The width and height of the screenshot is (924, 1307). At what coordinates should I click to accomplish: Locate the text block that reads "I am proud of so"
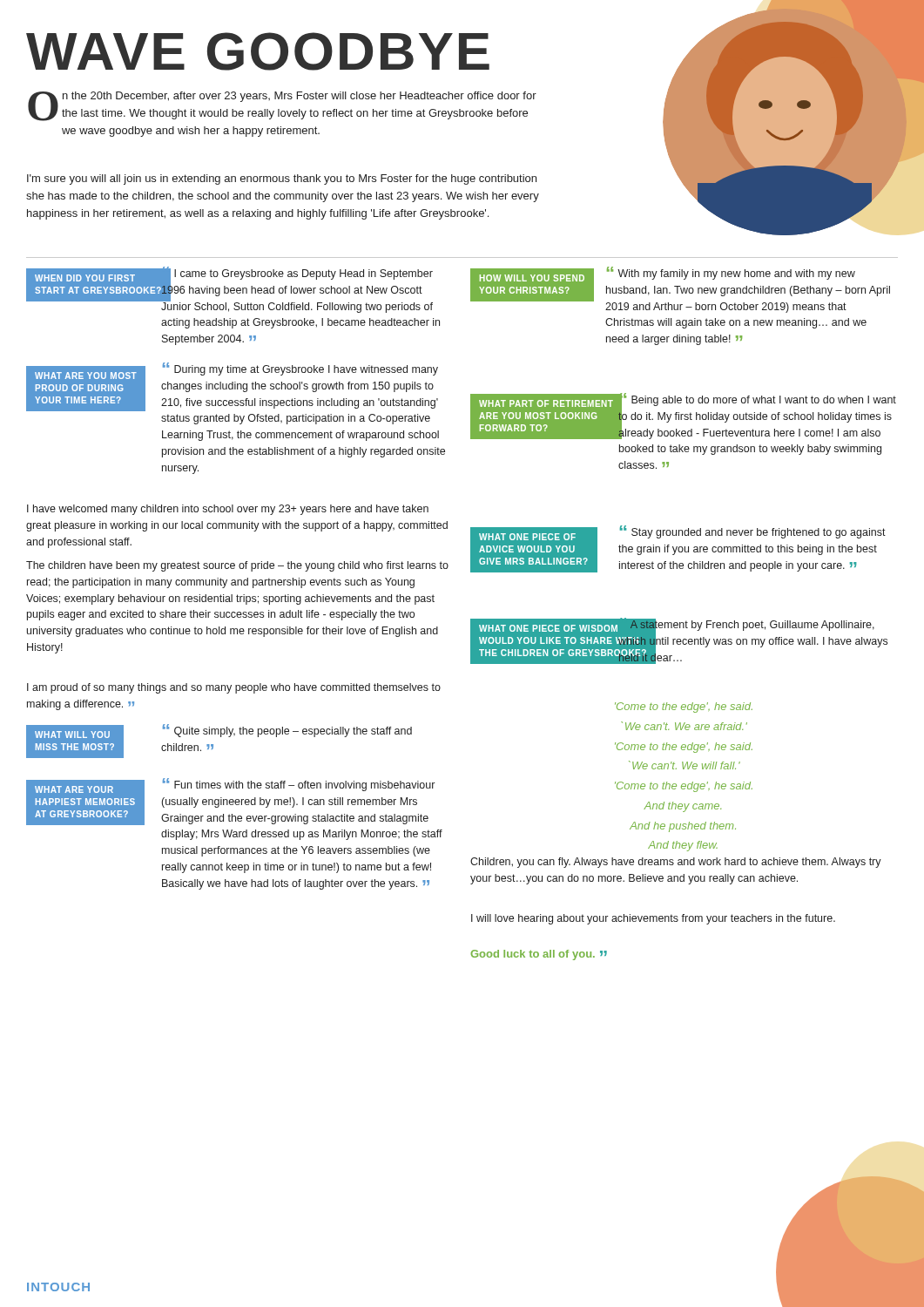pyautogui.click(x=233, y=697)
